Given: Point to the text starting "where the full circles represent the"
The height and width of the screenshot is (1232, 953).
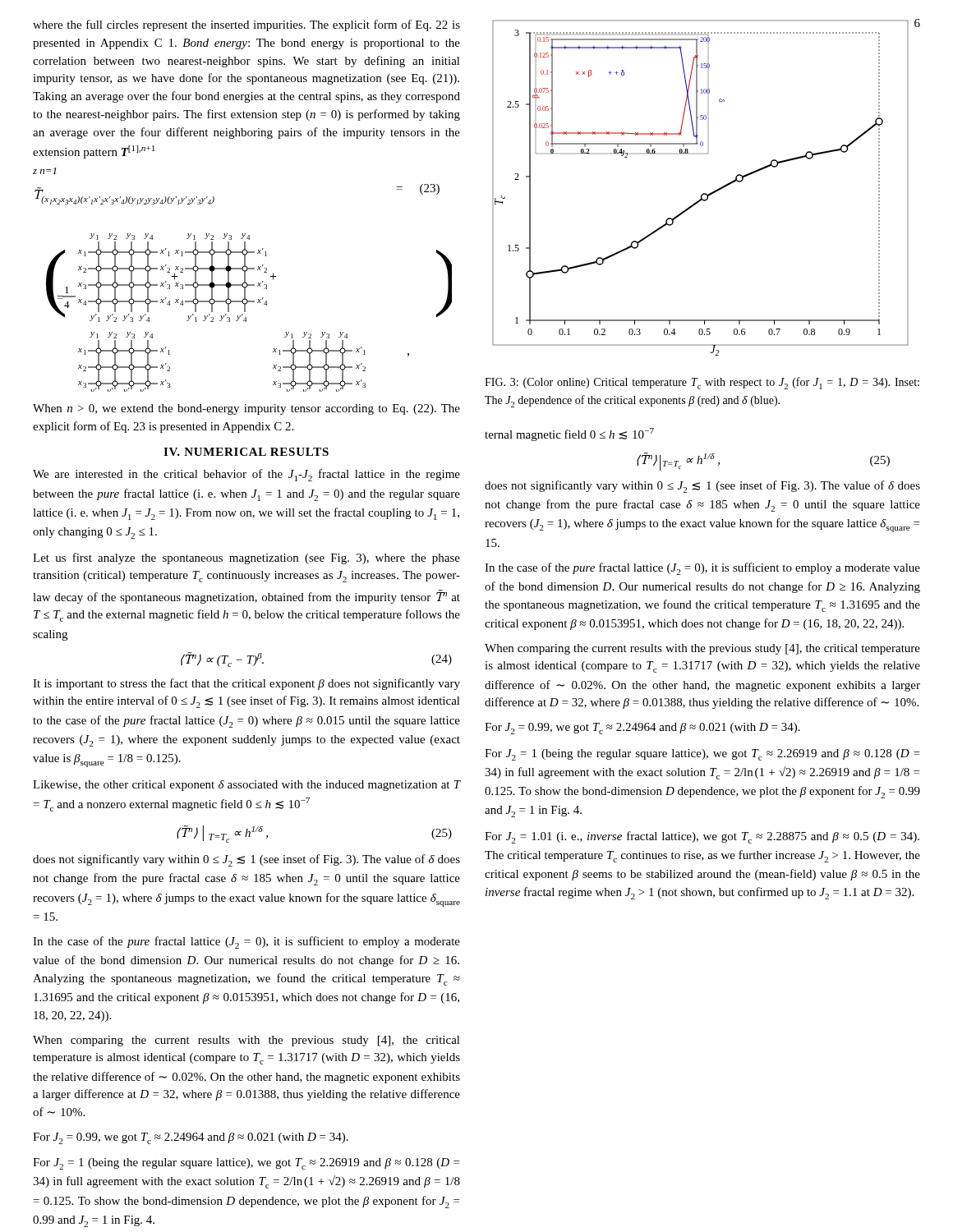Looking at the screenshot, I should point(246,89).
